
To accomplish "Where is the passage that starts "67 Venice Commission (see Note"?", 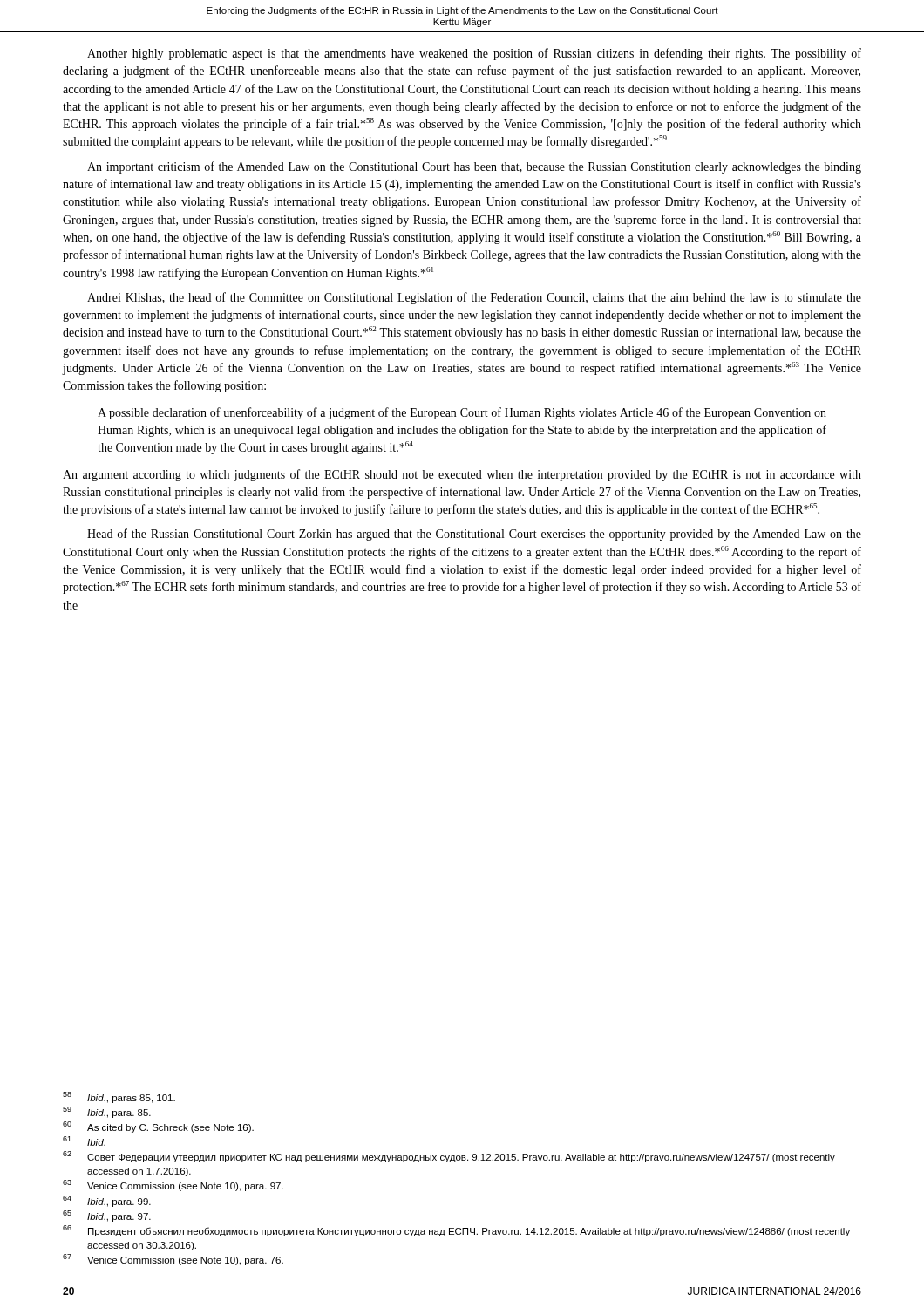I will pyautogui.click(x=173, y=1260).
